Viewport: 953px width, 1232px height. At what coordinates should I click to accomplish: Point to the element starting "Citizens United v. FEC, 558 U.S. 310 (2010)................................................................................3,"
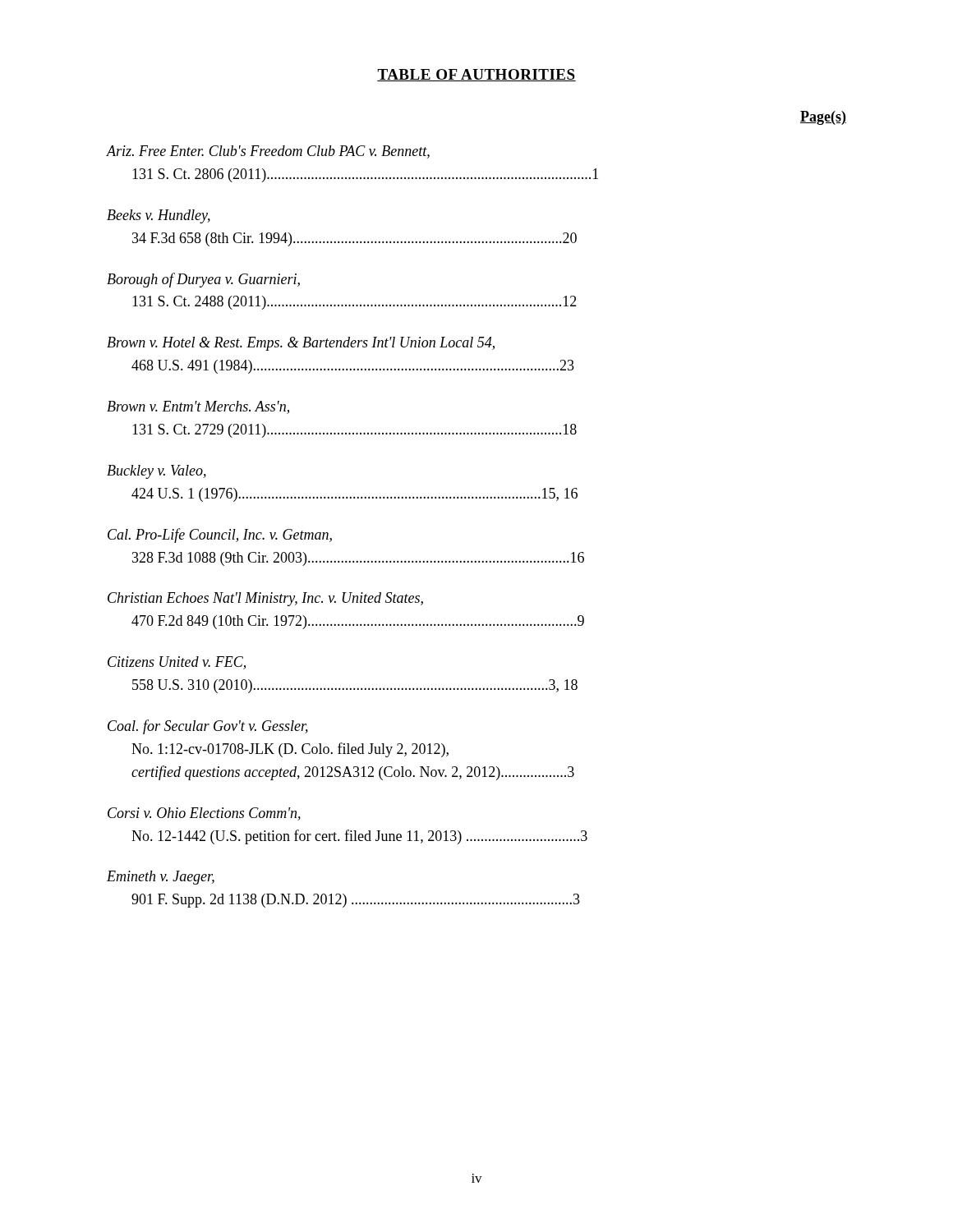pyautogui.click(x=177, y=663)
